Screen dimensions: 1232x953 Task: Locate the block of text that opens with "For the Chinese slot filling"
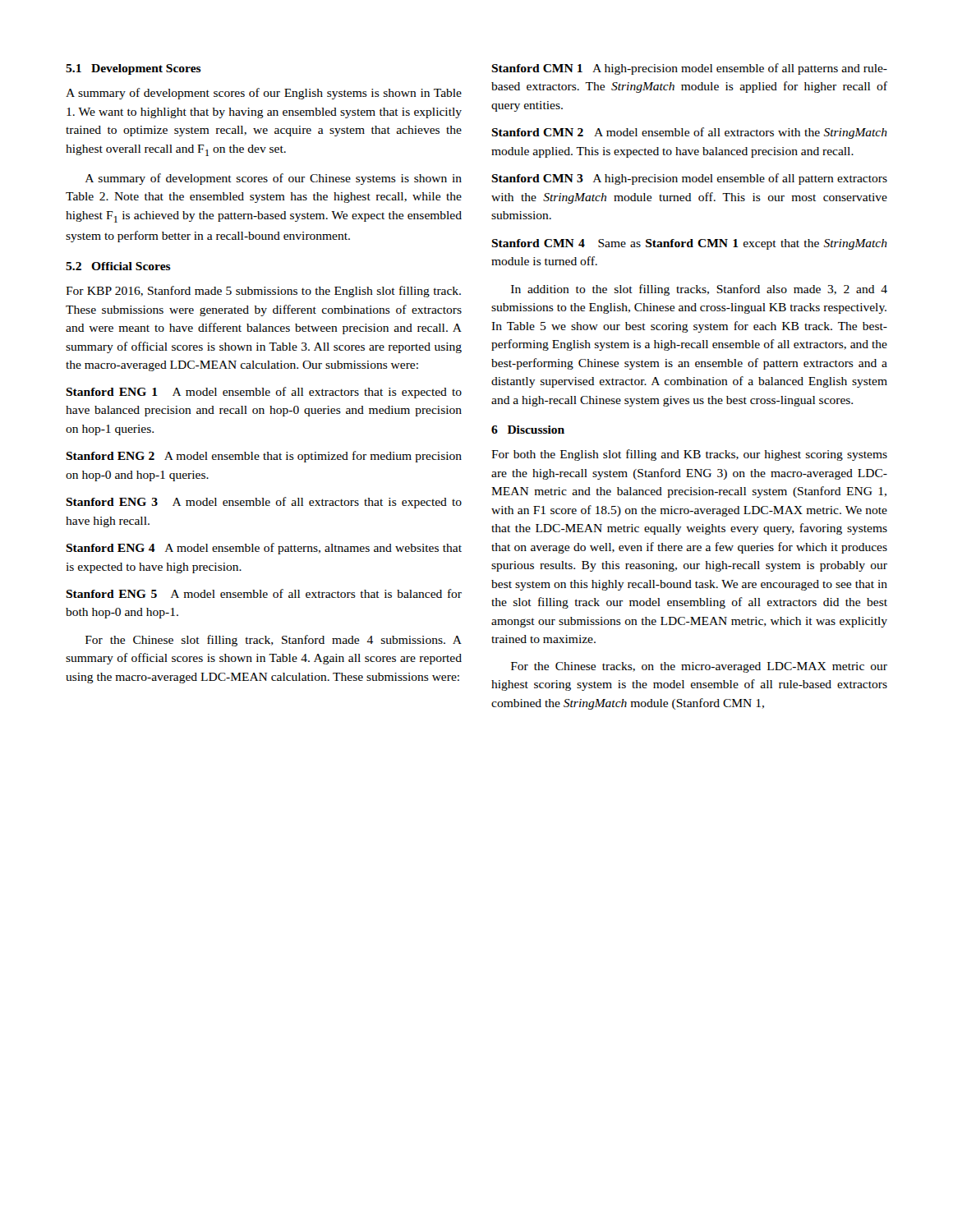(x=264, y=658)
